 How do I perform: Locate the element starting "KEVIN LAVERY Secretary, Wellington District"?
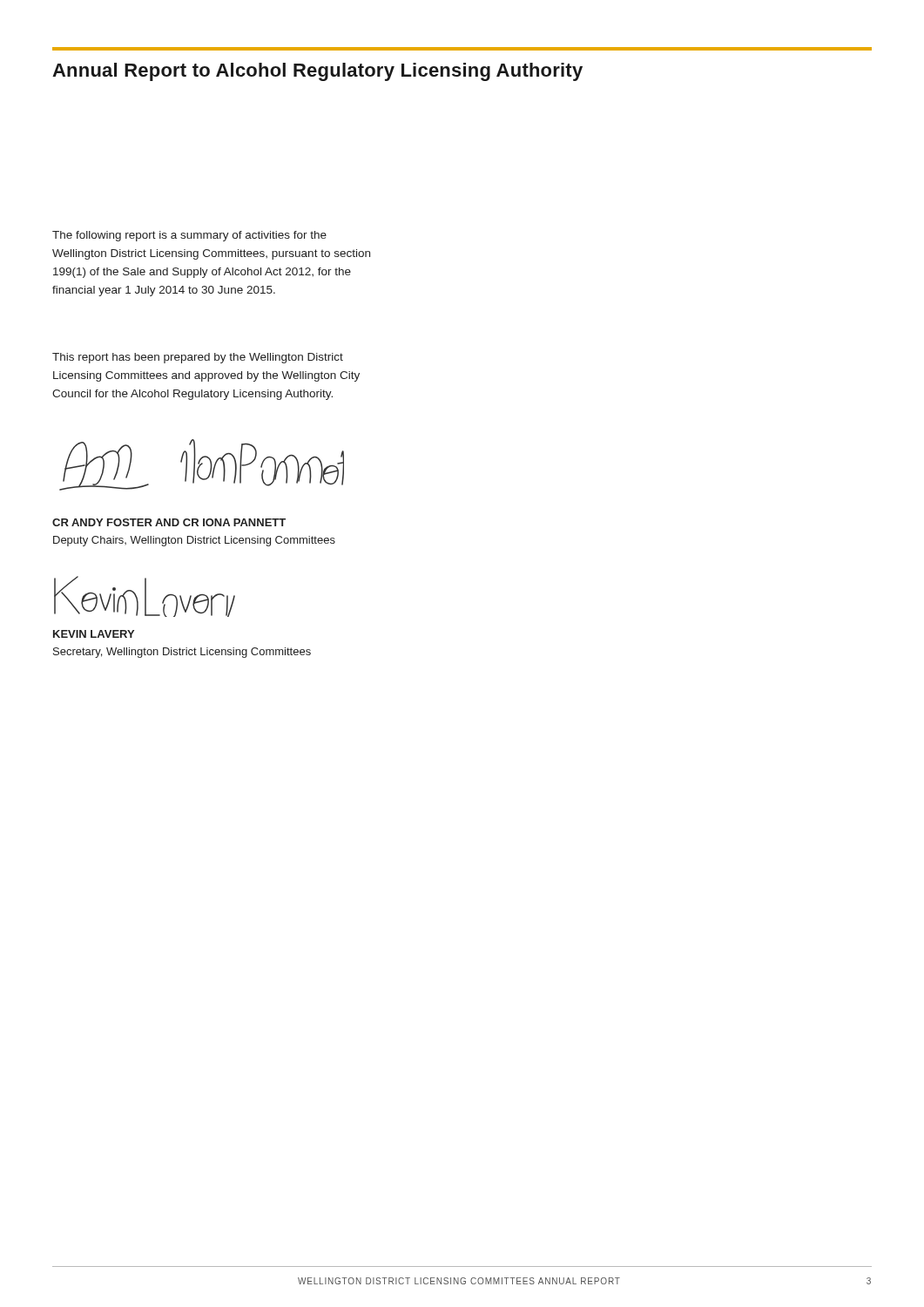pos(218,643)
